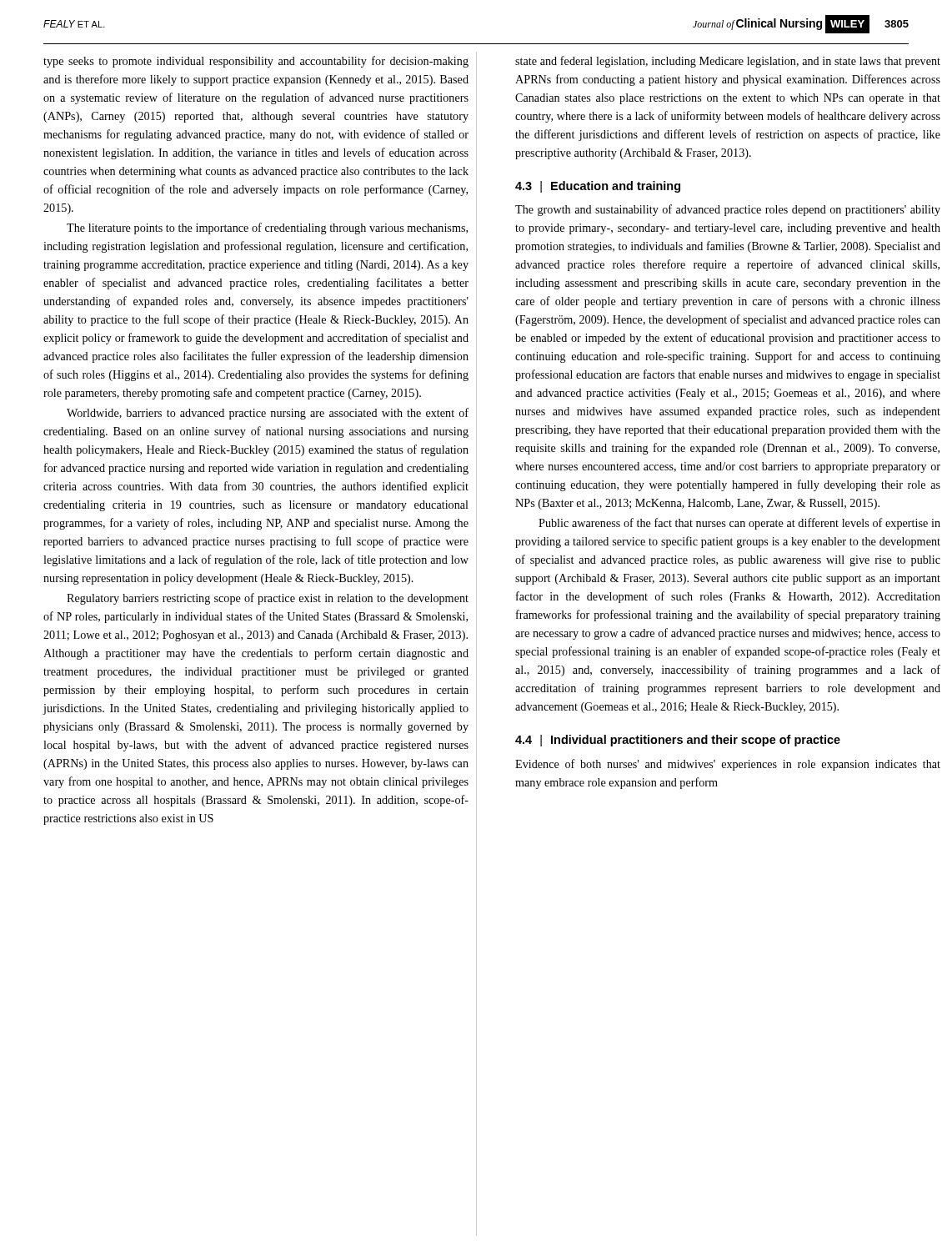Find the section header on this page that starts "4.3 | Education and"
Viewport: 952px width, 1251px height.
(598, 186)
